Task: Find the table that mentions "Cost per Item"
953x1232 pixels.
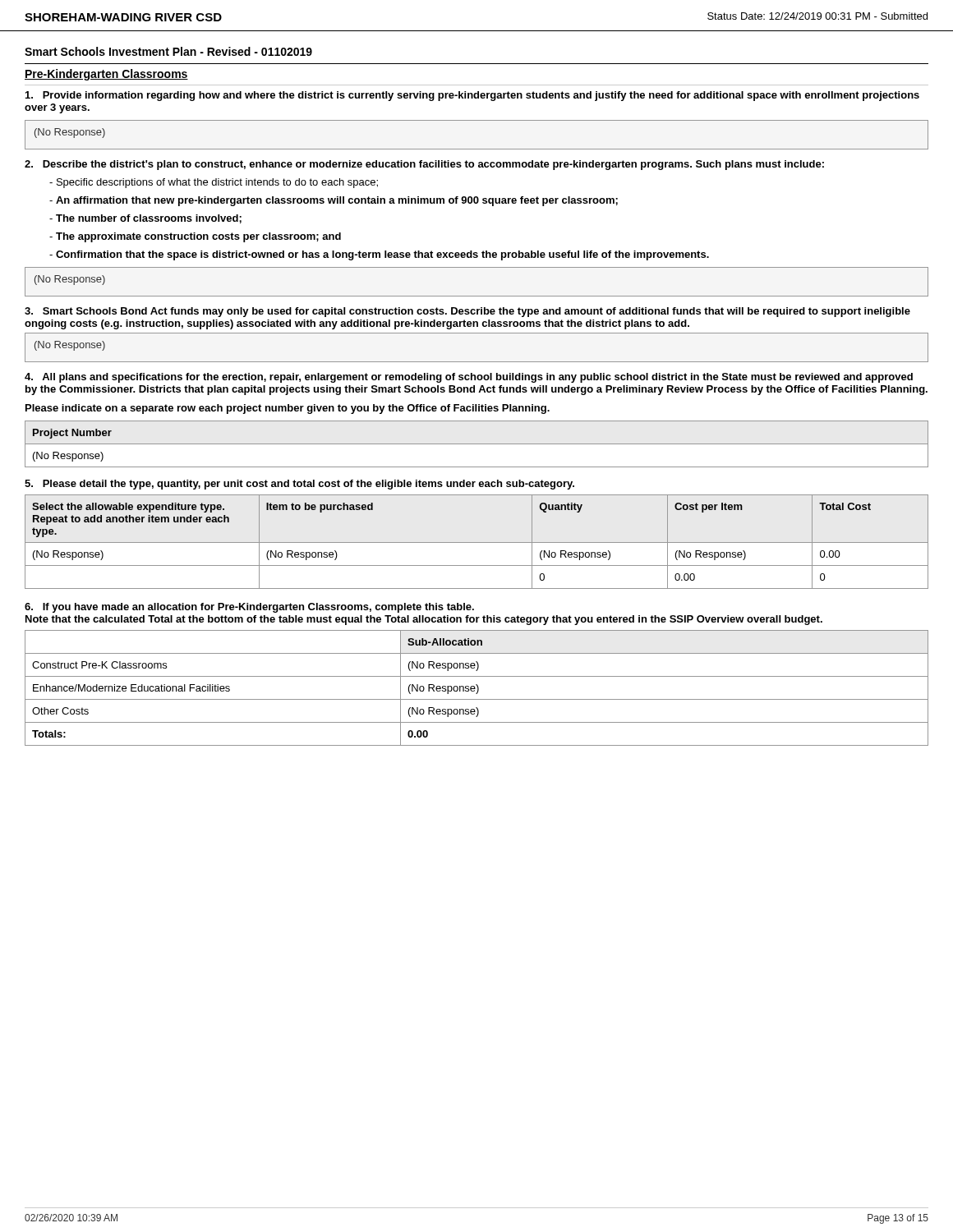Action: tap(476, 542)
